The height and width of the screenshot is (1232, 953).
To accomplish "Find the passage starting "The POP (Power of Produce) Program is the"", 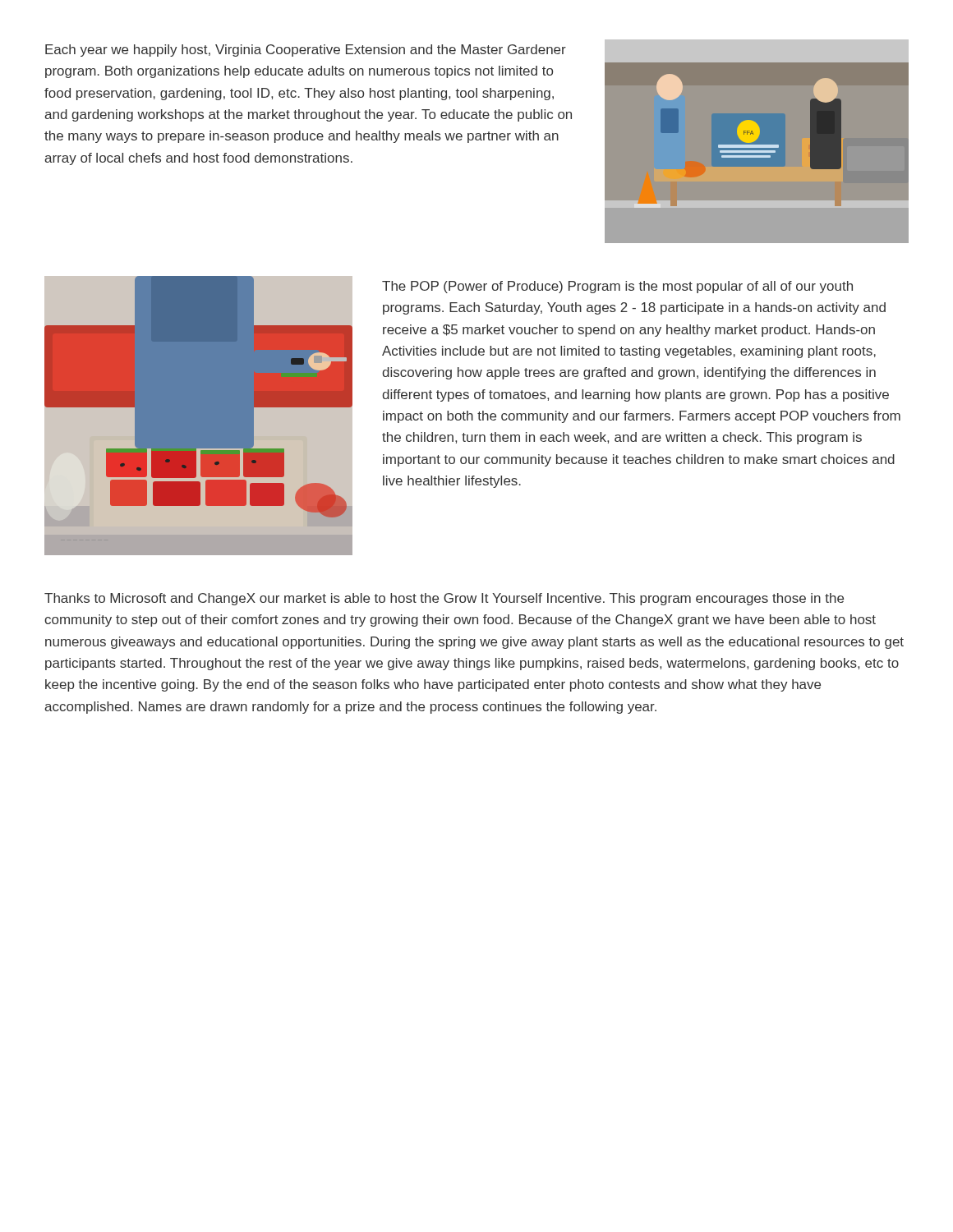I will (x=642, y=384).
